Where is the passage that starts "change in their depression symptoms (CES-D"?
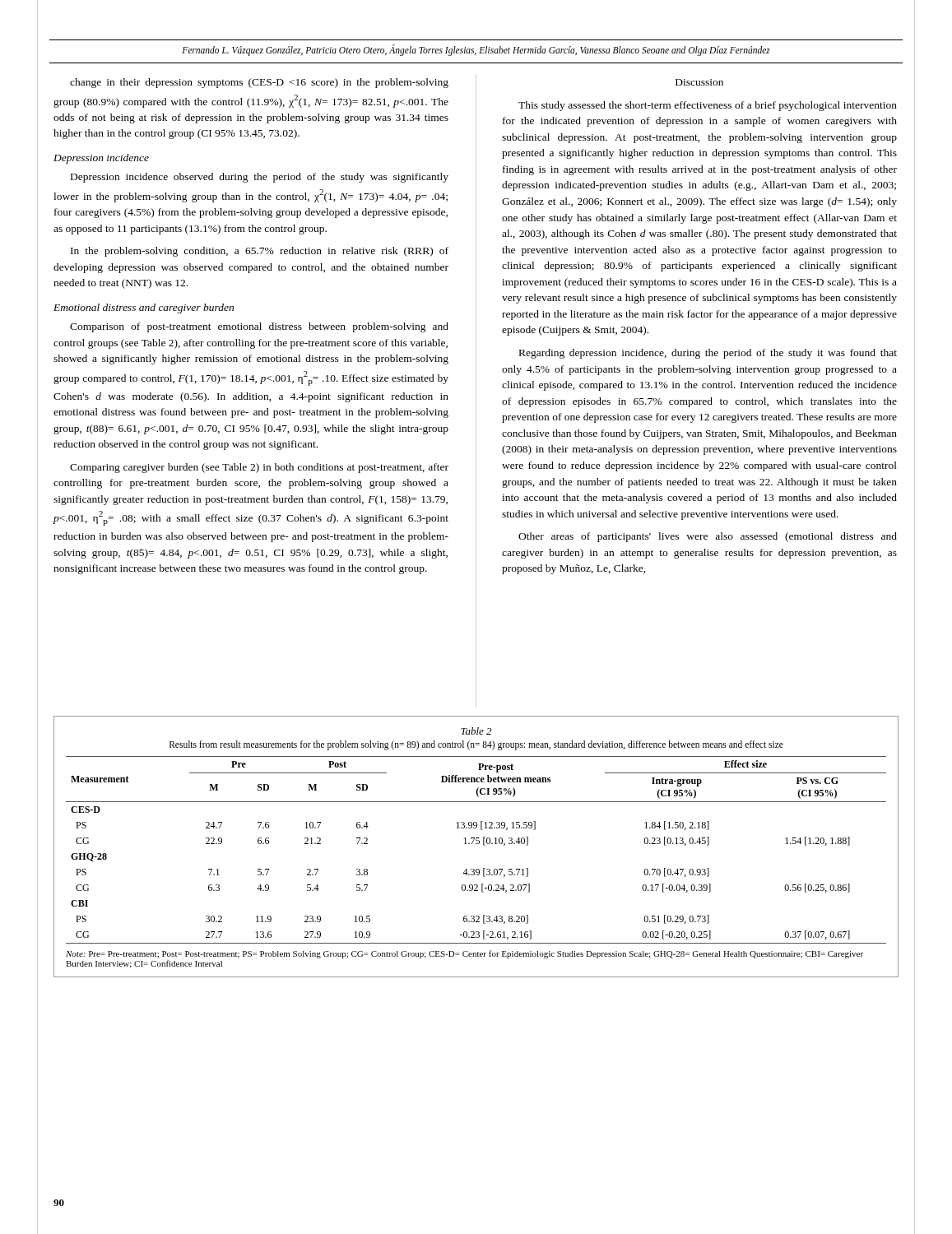The height and width of the screenshot is (1234, 952). click(251, 108)
